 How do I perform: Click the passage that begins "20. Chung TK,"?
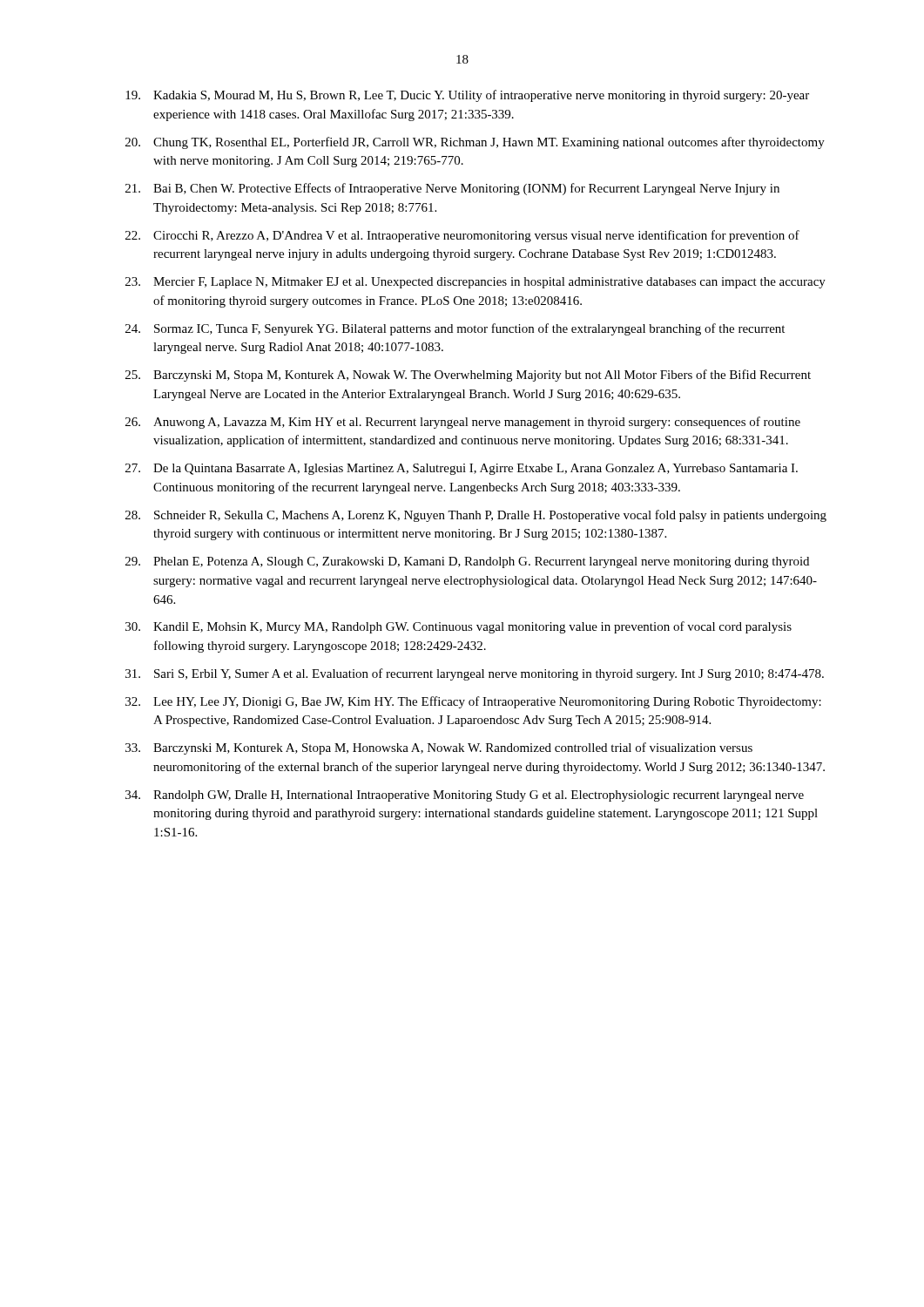point(462,152)
